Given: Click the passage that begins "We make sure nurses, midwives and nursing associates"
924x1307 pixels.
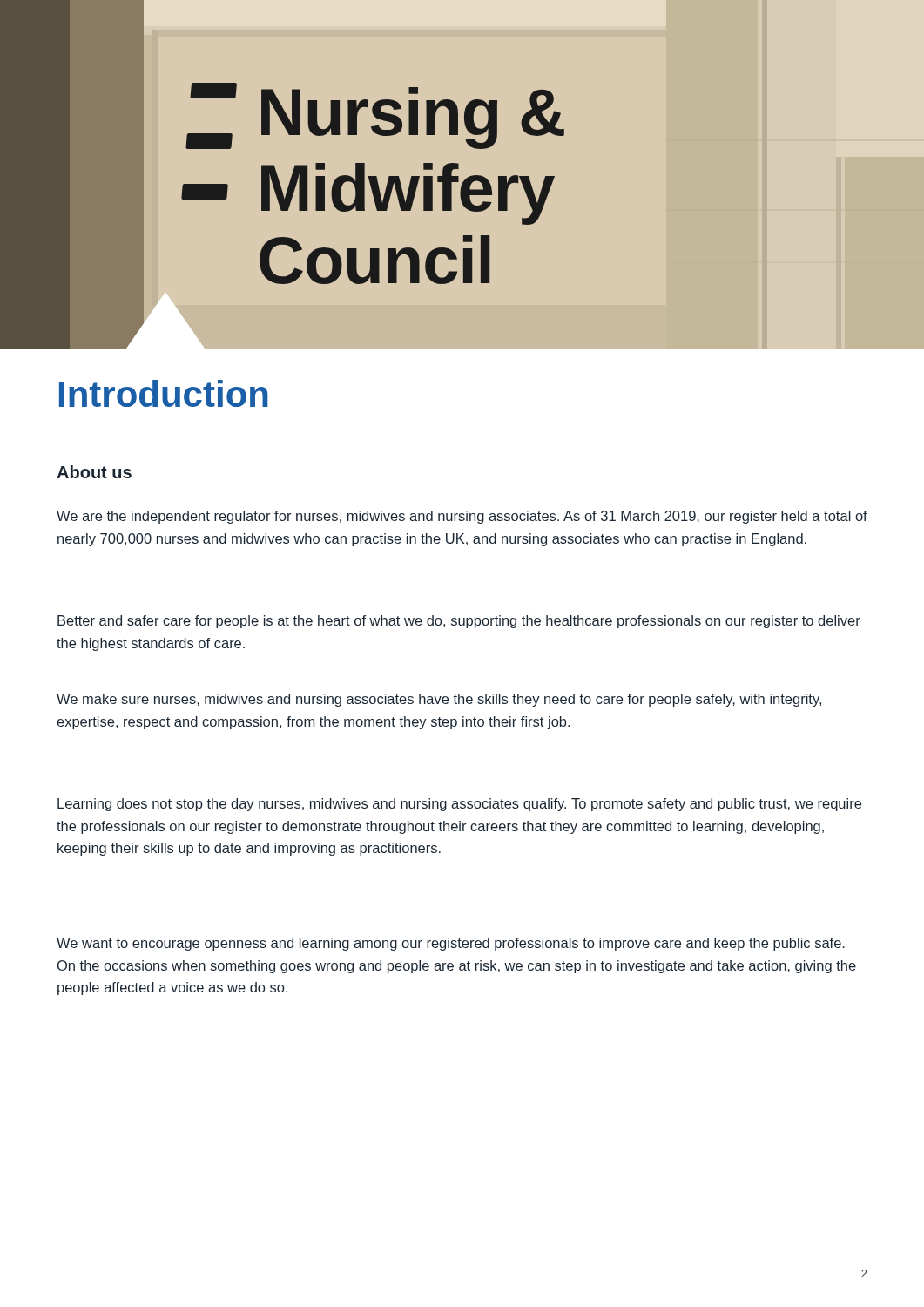Looking at the screenshot, I should (462, 711).
